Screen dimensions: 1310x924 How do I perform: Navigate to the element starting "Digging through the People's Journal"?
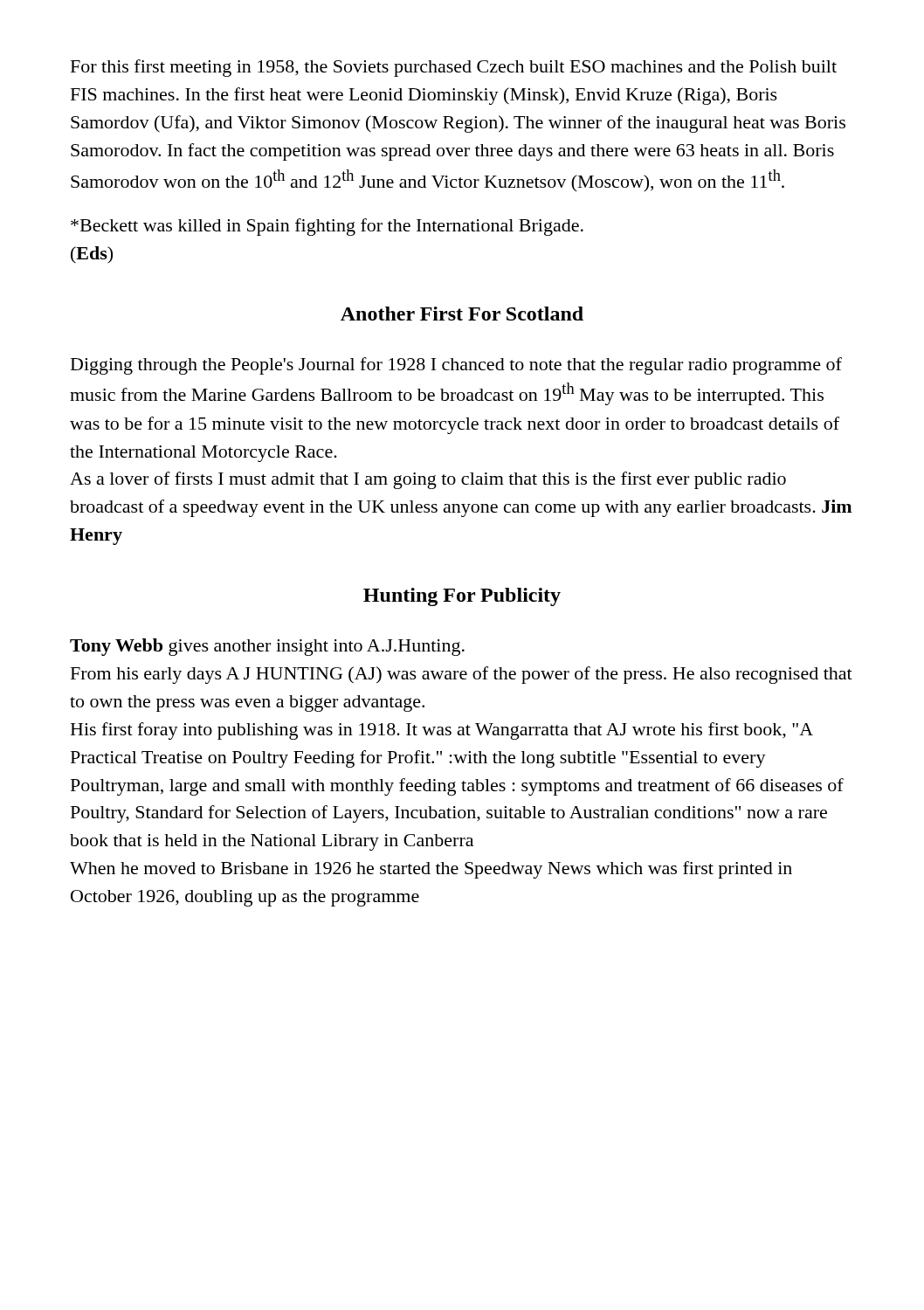456,366
